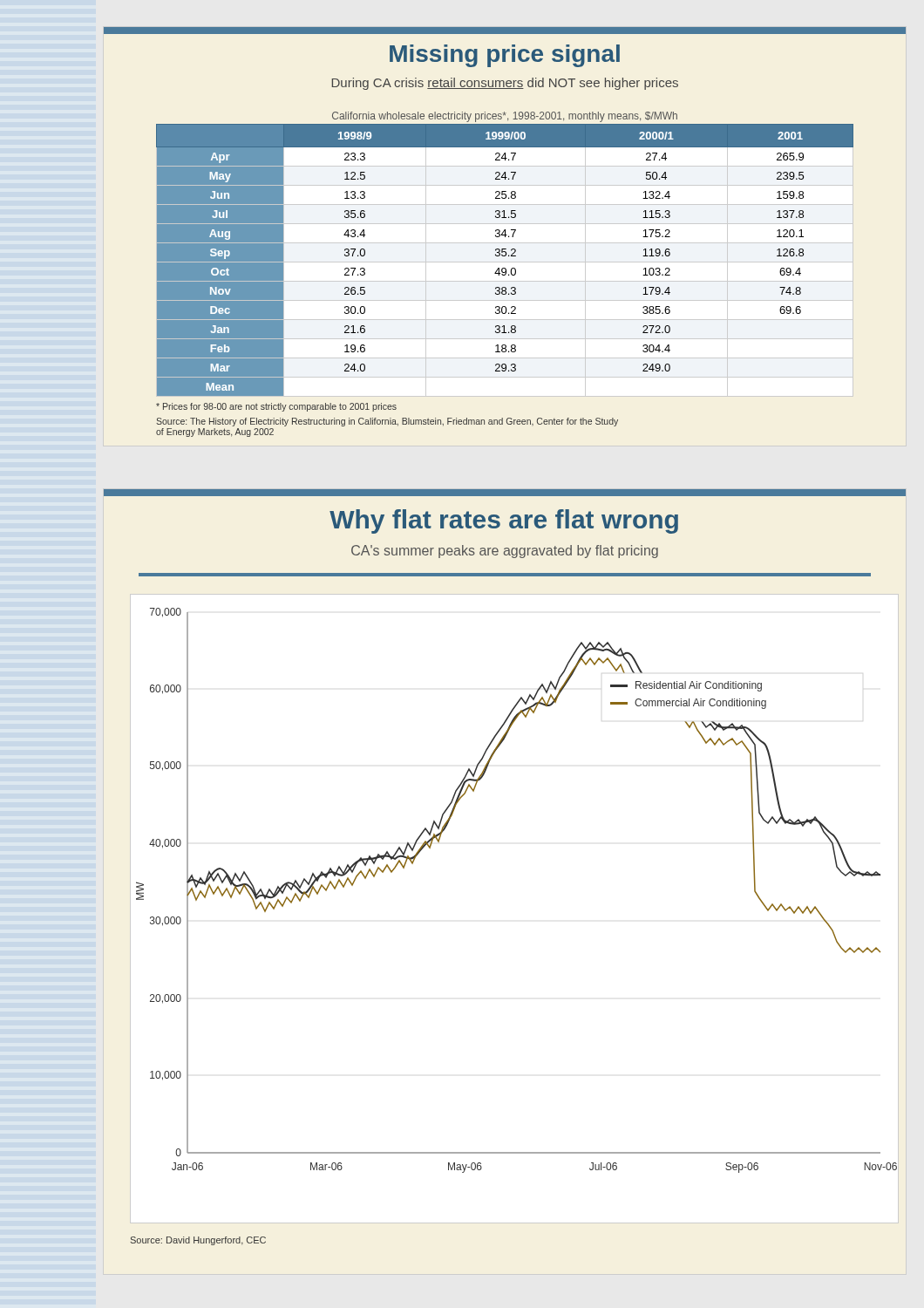Screen dimensions: 1308x924
Task: Find the block starting "CA's summer peaks are aggravated by flat"
Action: tap(505, 551)
